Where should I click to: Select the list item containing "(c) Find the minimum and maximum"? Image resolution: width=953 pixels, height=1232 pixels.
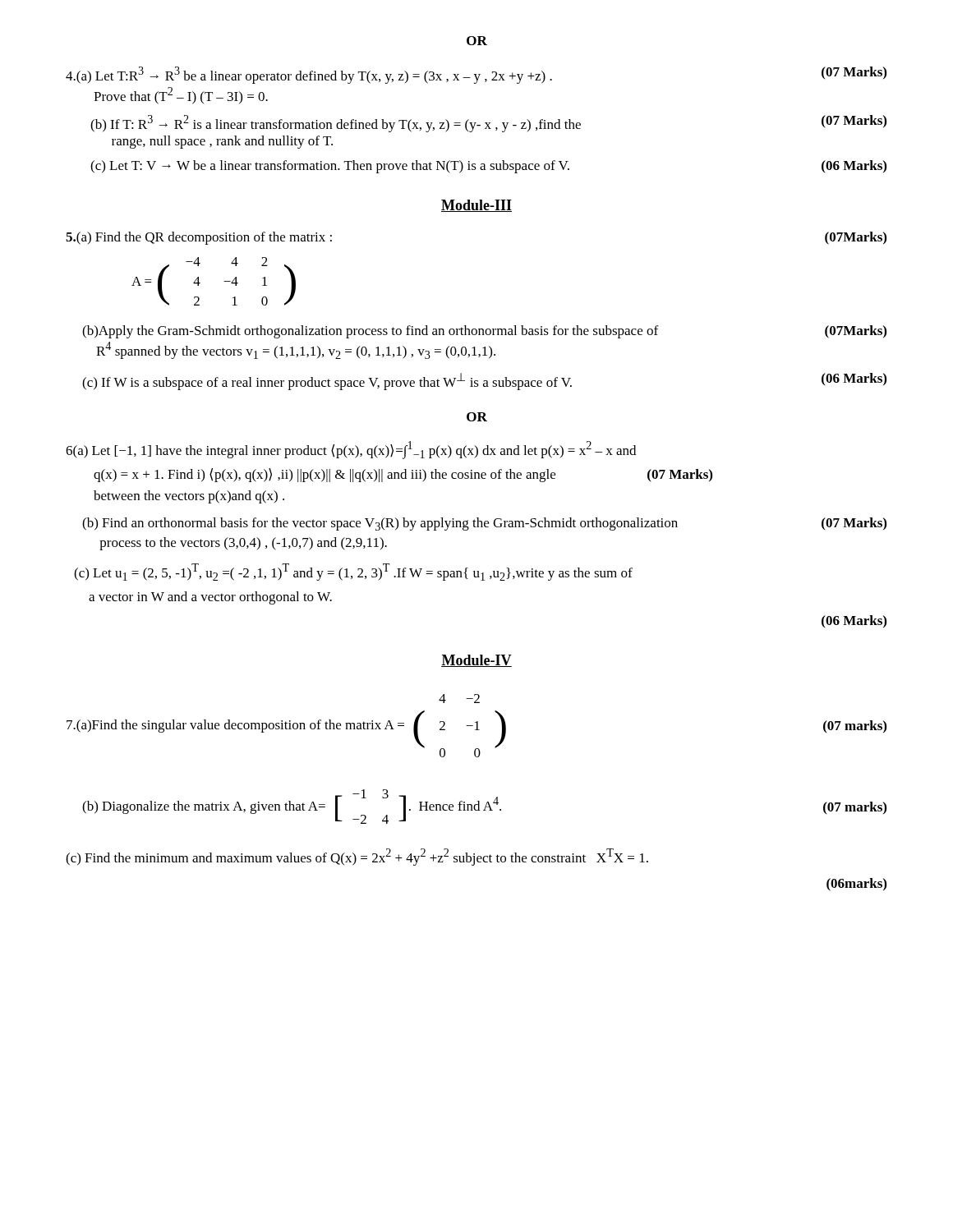[476, 856]
